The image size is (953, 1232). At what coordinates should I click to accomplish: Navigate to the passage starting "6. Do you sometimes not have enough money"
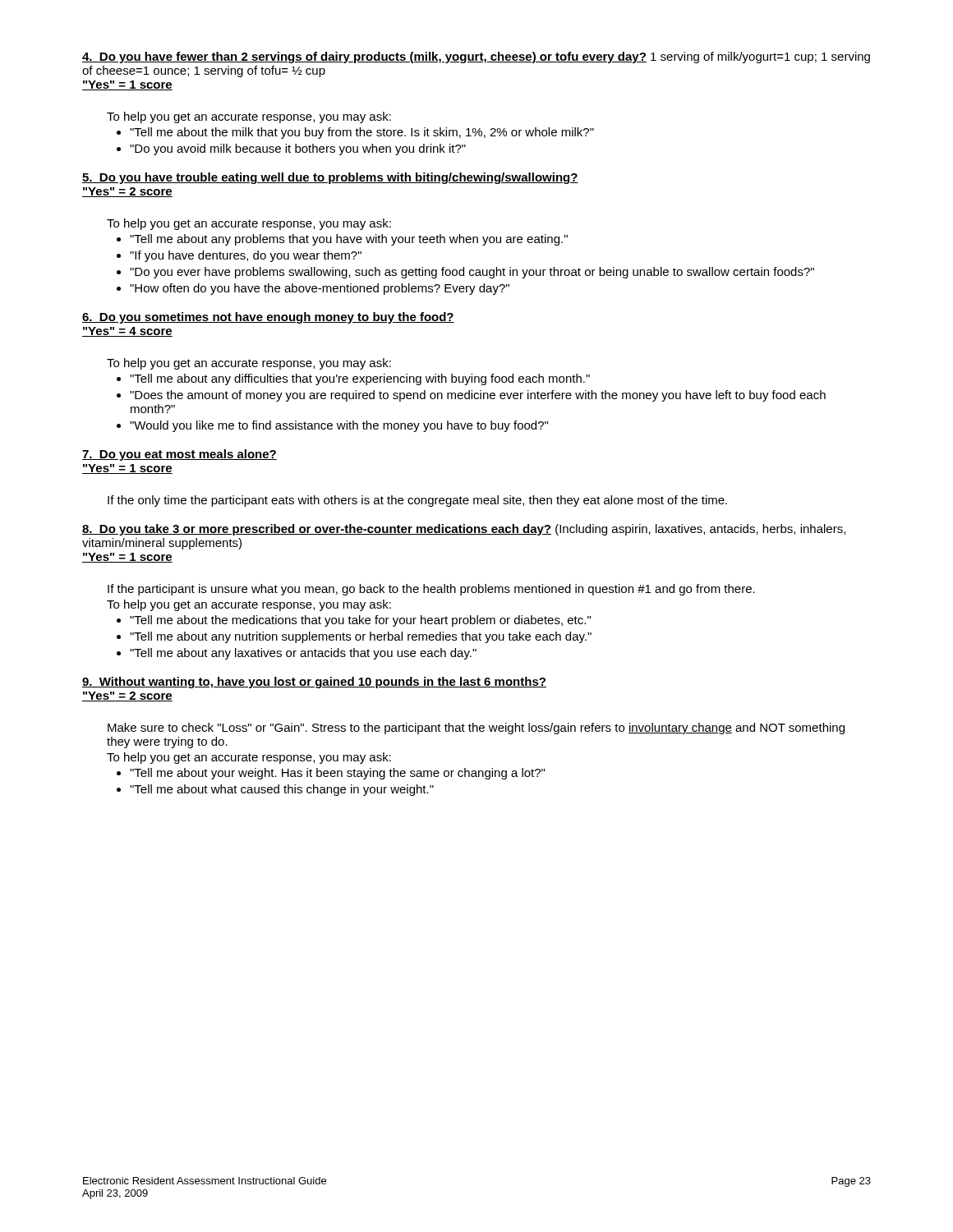pyautogui.click(x=268, y=318)
